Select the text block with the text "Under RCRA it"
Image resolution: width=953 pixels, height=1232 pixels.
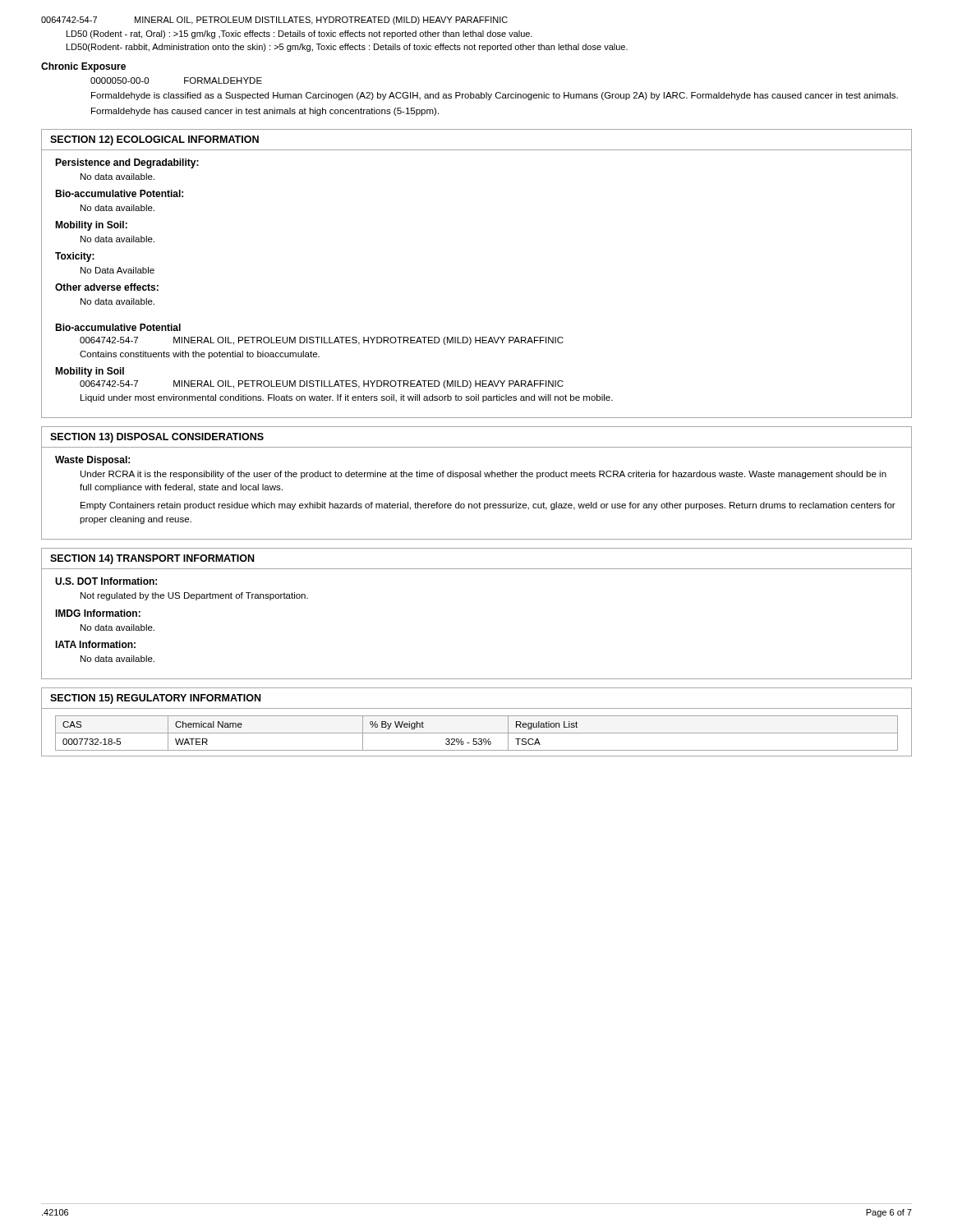click(483, 481)
